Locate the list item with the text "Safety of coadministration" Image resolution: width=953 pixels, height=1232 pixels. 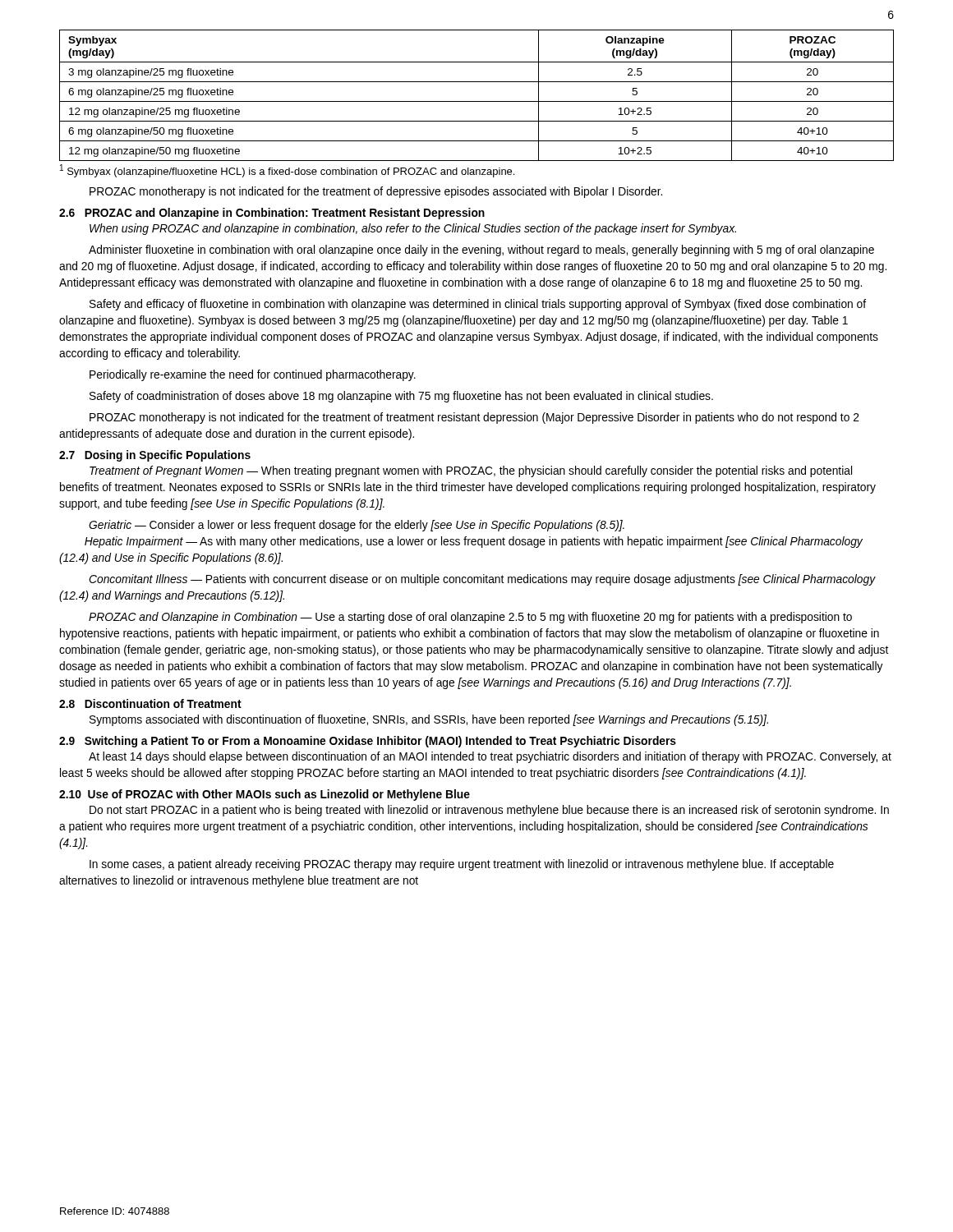pyautogui.click(x=401, y=397)
